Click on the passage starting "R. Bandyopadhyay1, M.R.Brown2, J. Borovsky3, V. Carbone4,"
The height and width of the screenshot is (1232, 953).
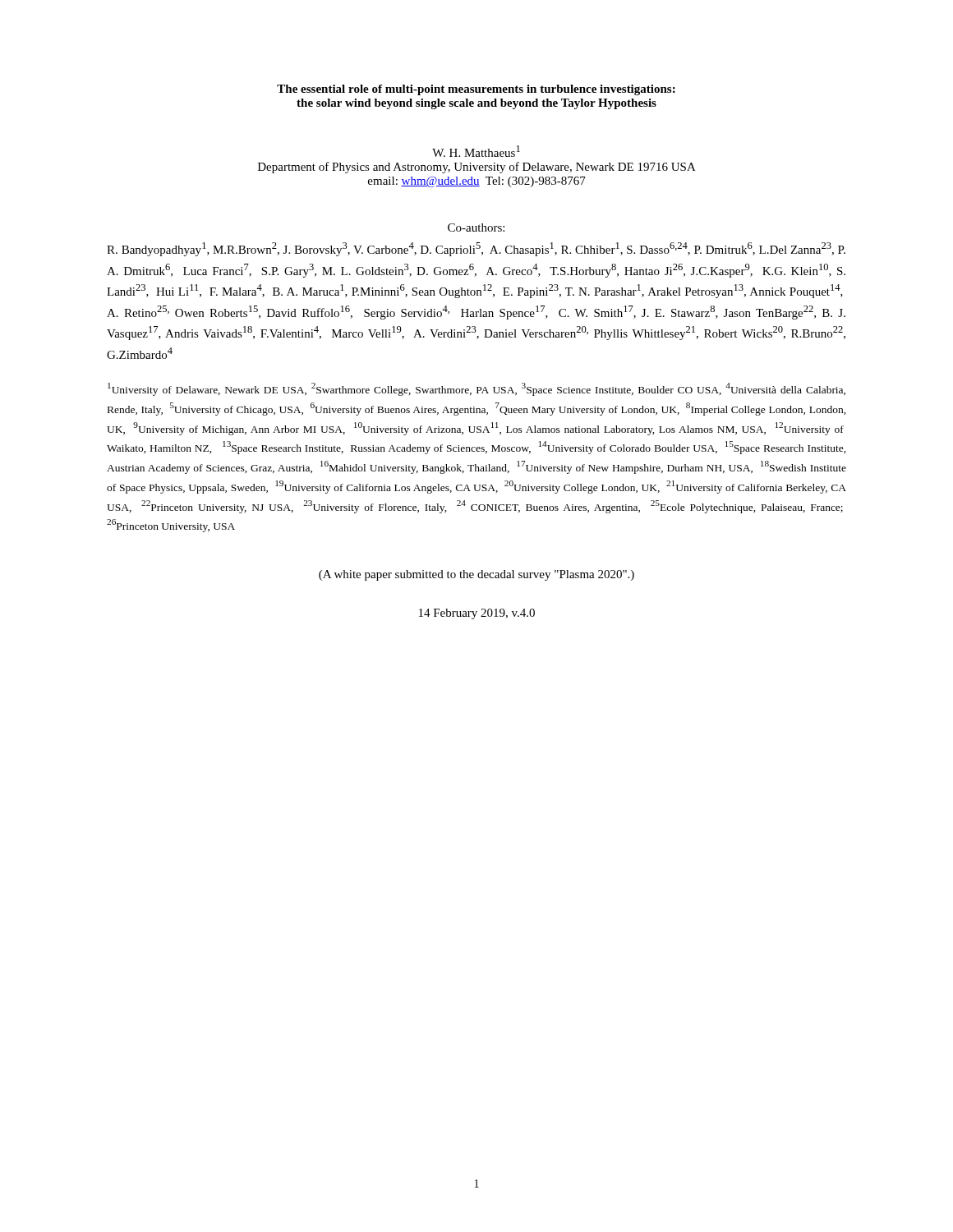[x=476, y=300]
